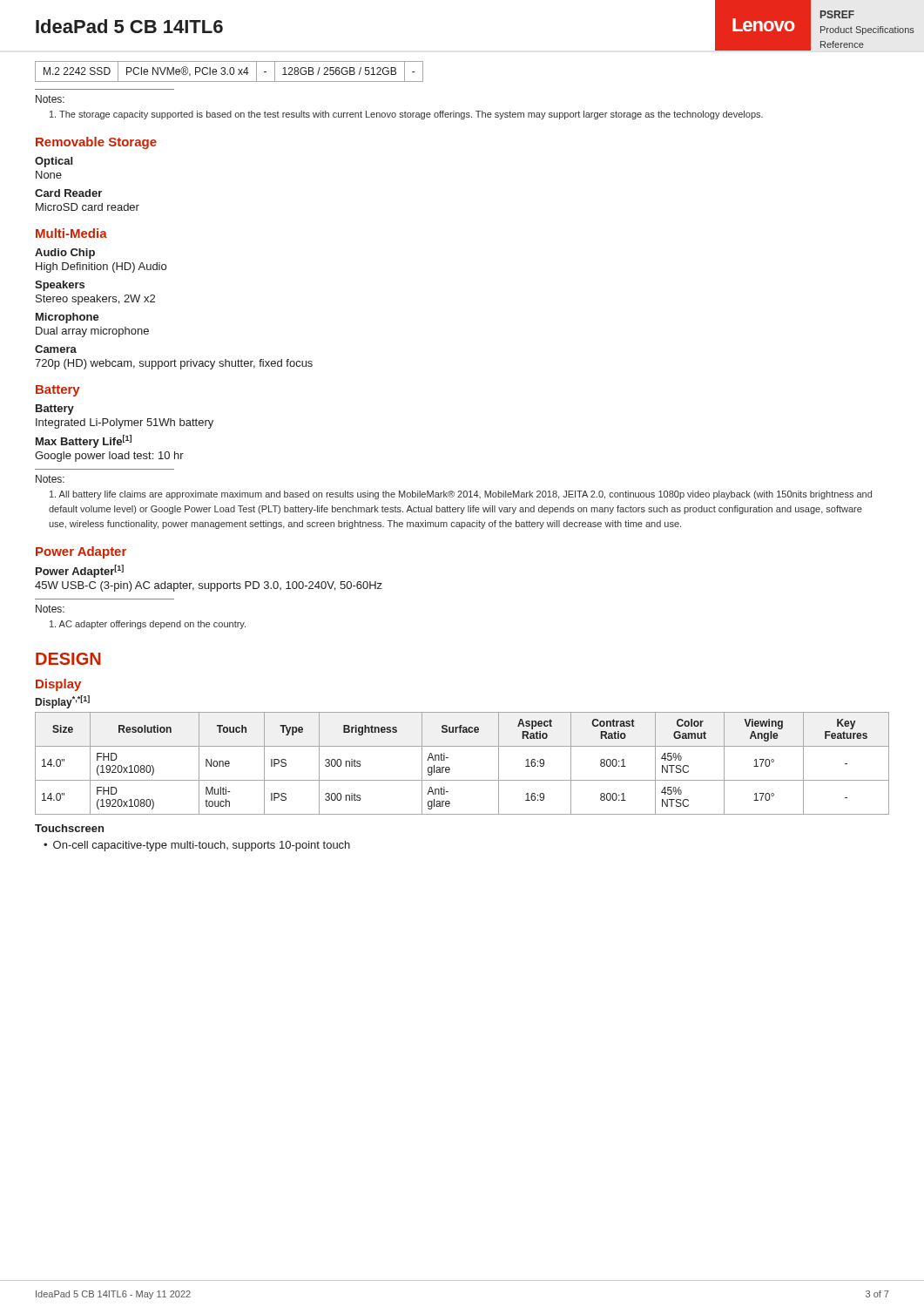The image size is (924, 1307).
Task: Find the section header that reads "Power Adapter"
Action: [81, 551]
